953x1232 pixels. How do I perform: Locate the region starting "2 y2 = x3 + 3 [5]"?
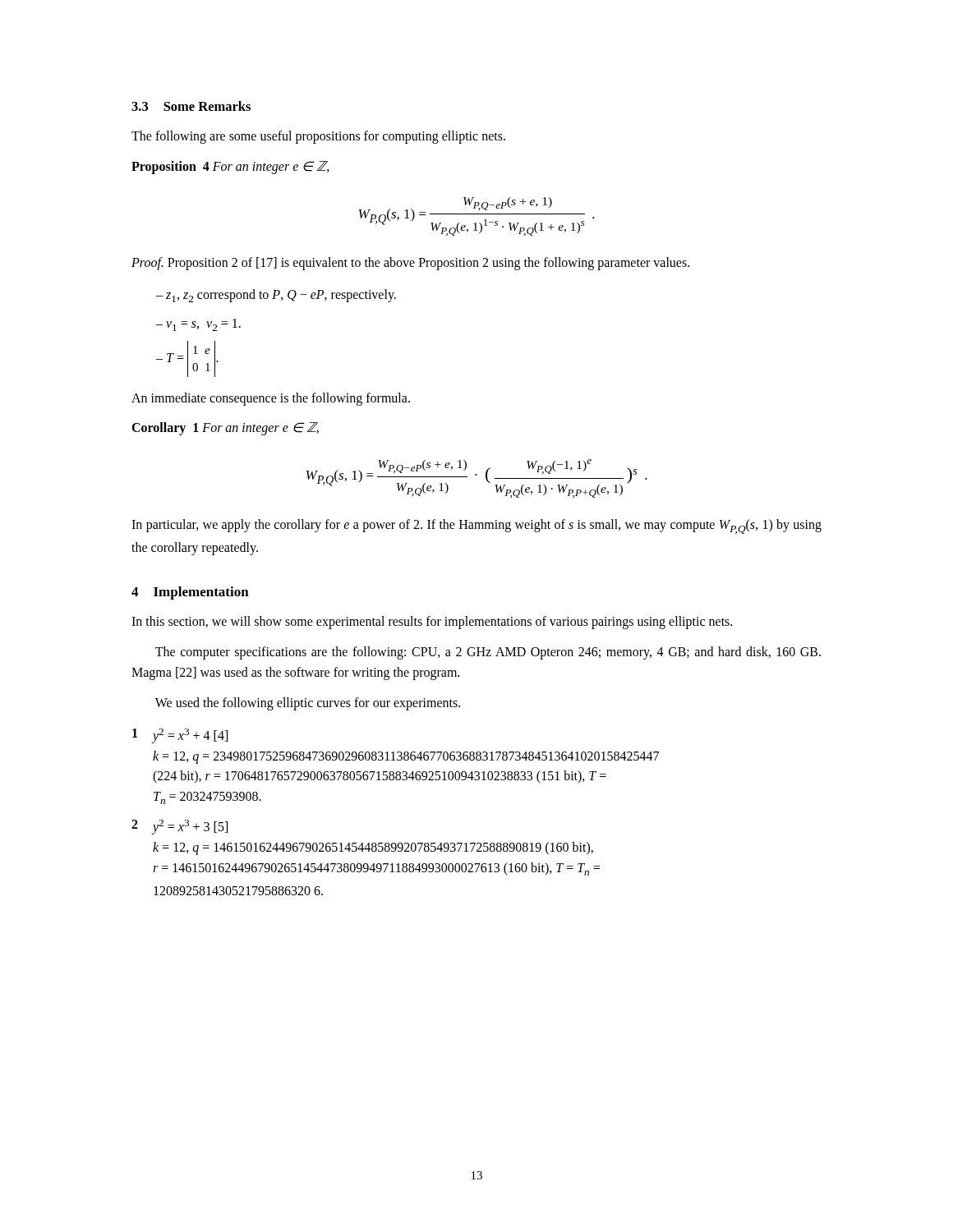[x=476, y=858]
